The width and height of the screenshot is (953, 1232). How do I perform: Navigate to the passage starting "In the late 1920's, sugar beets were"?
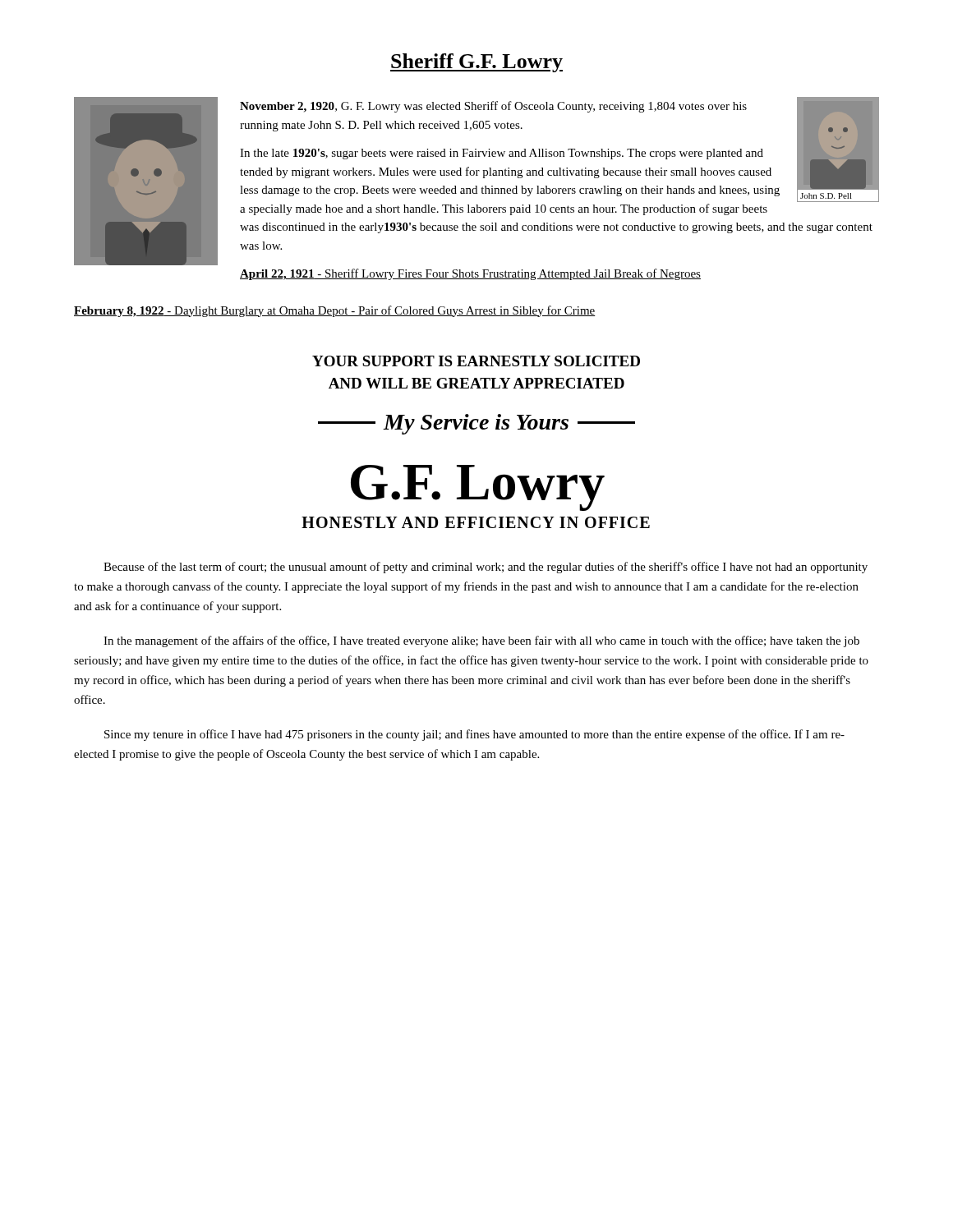[x=556, y=199]
